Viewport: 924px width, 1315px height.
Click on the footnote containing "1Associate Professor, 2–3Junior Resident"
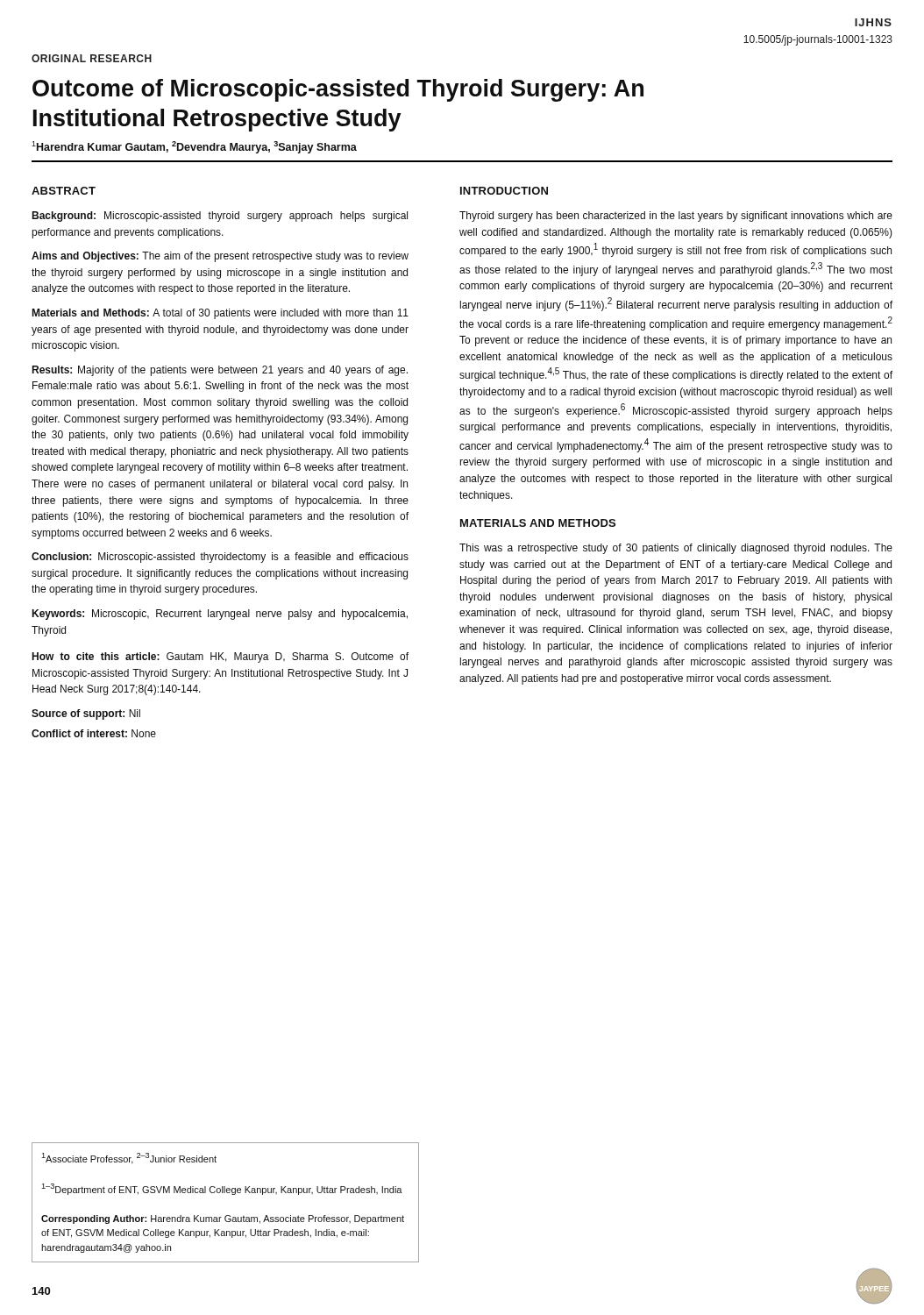coord(223,1202)
